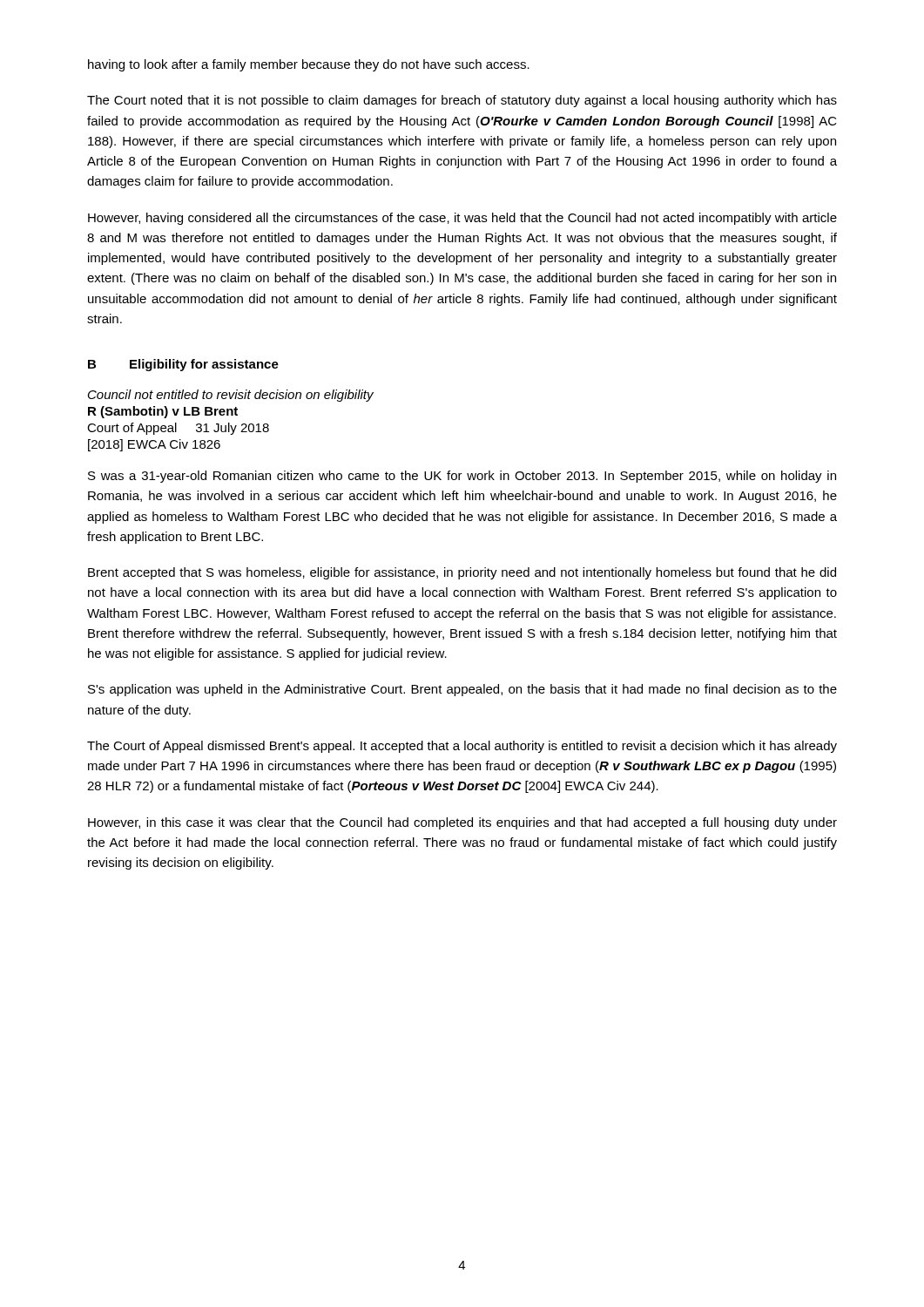Select the text block that says "S's application was"

[x=462, y=699]
